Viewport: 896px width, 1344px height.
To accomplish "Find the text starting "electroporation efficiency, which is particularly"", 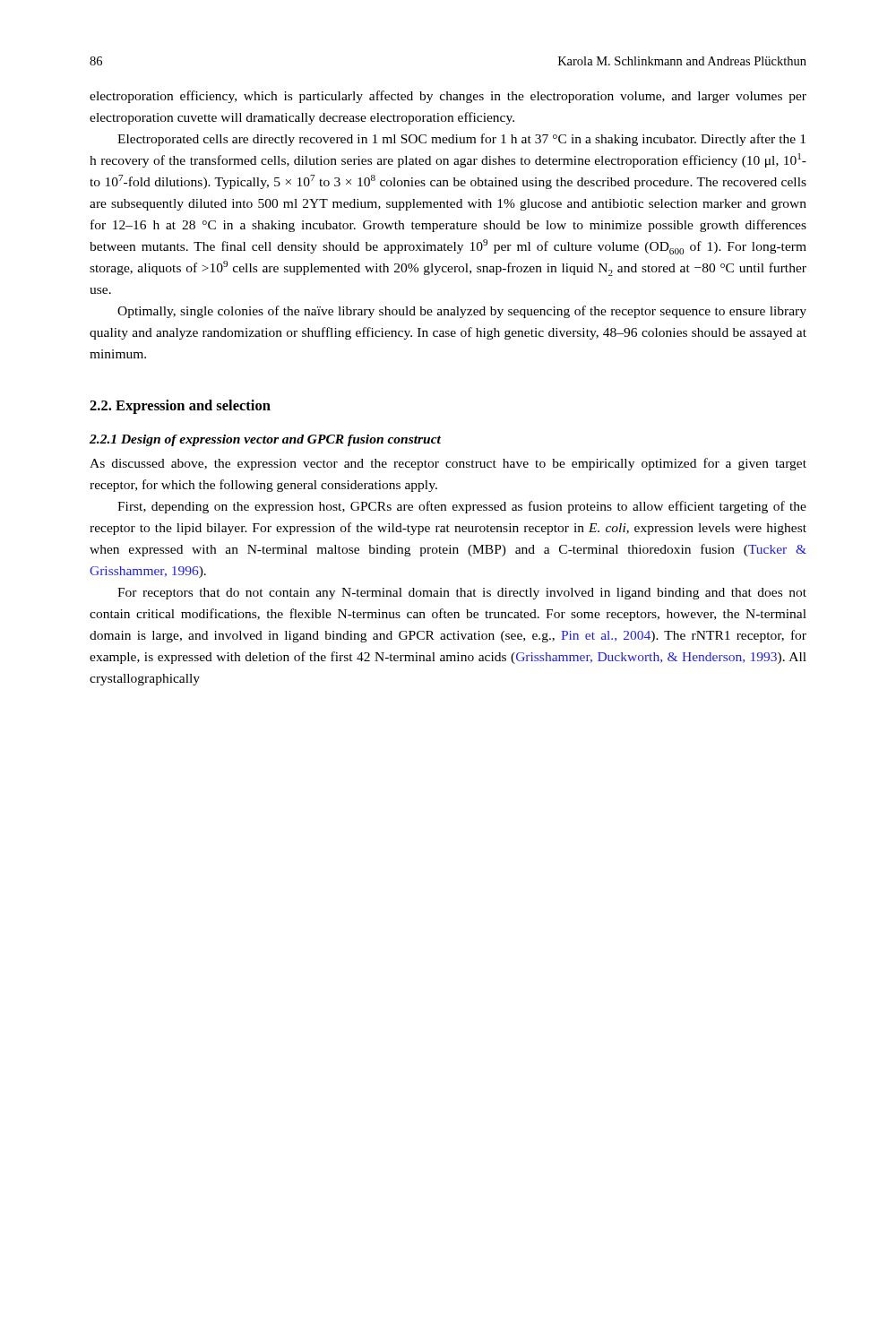I will click(x=448, y=225).
